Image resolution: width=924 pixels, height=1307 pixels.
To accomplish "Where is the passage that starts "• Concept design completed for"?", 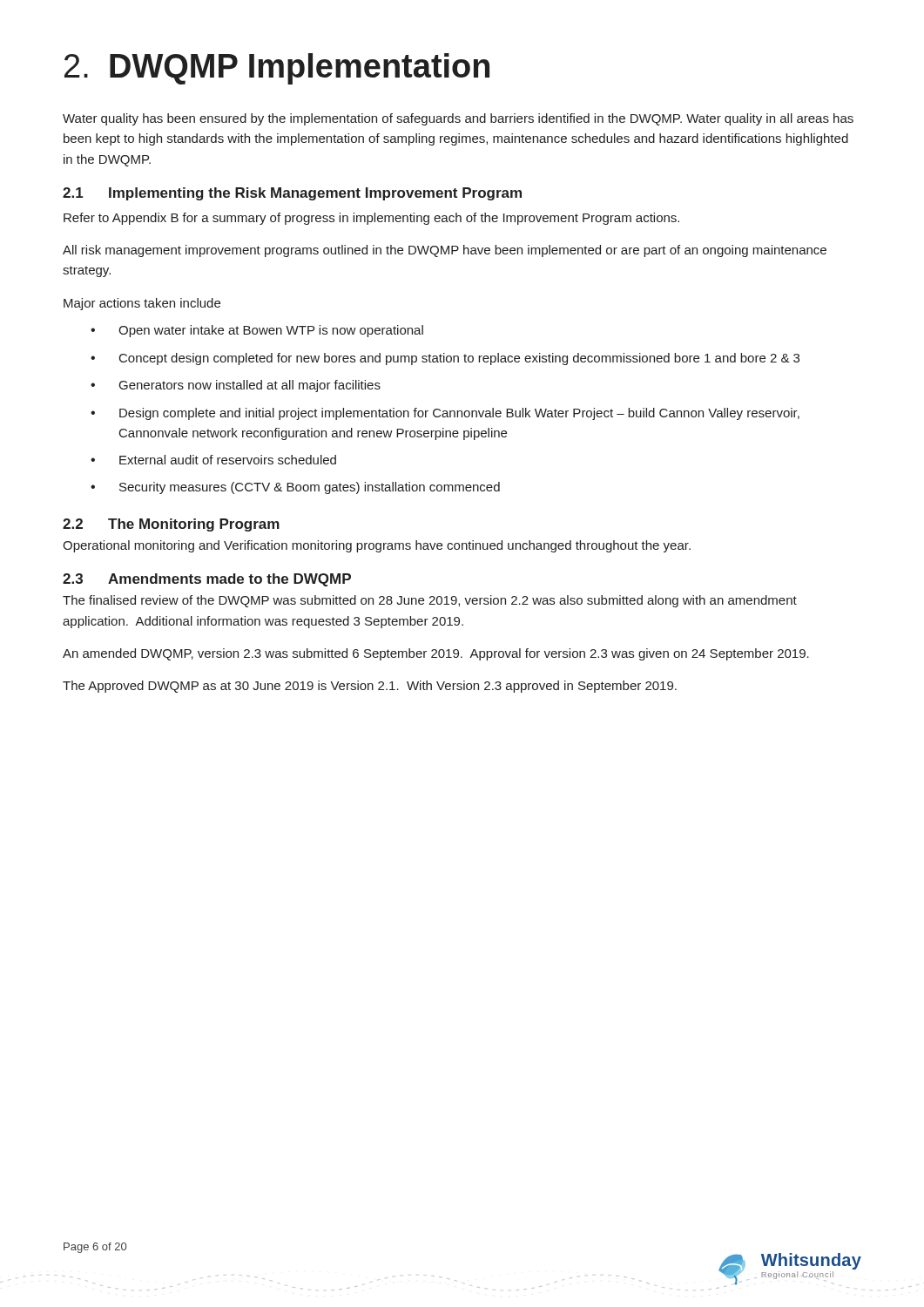I will 476,358.
